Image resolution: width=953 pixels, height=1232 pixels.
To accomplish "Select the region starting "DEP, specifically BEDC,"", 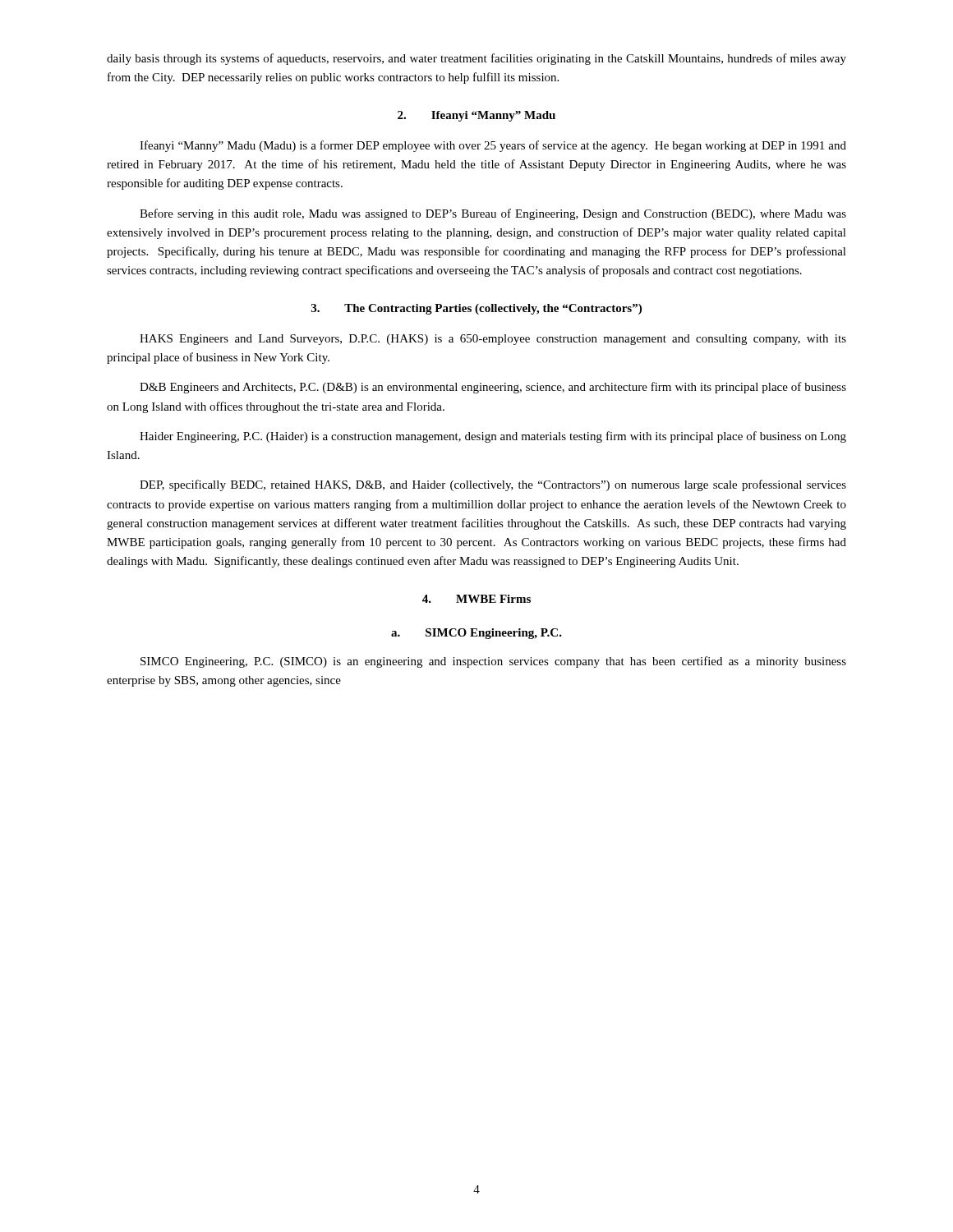I will pos(476,523).
